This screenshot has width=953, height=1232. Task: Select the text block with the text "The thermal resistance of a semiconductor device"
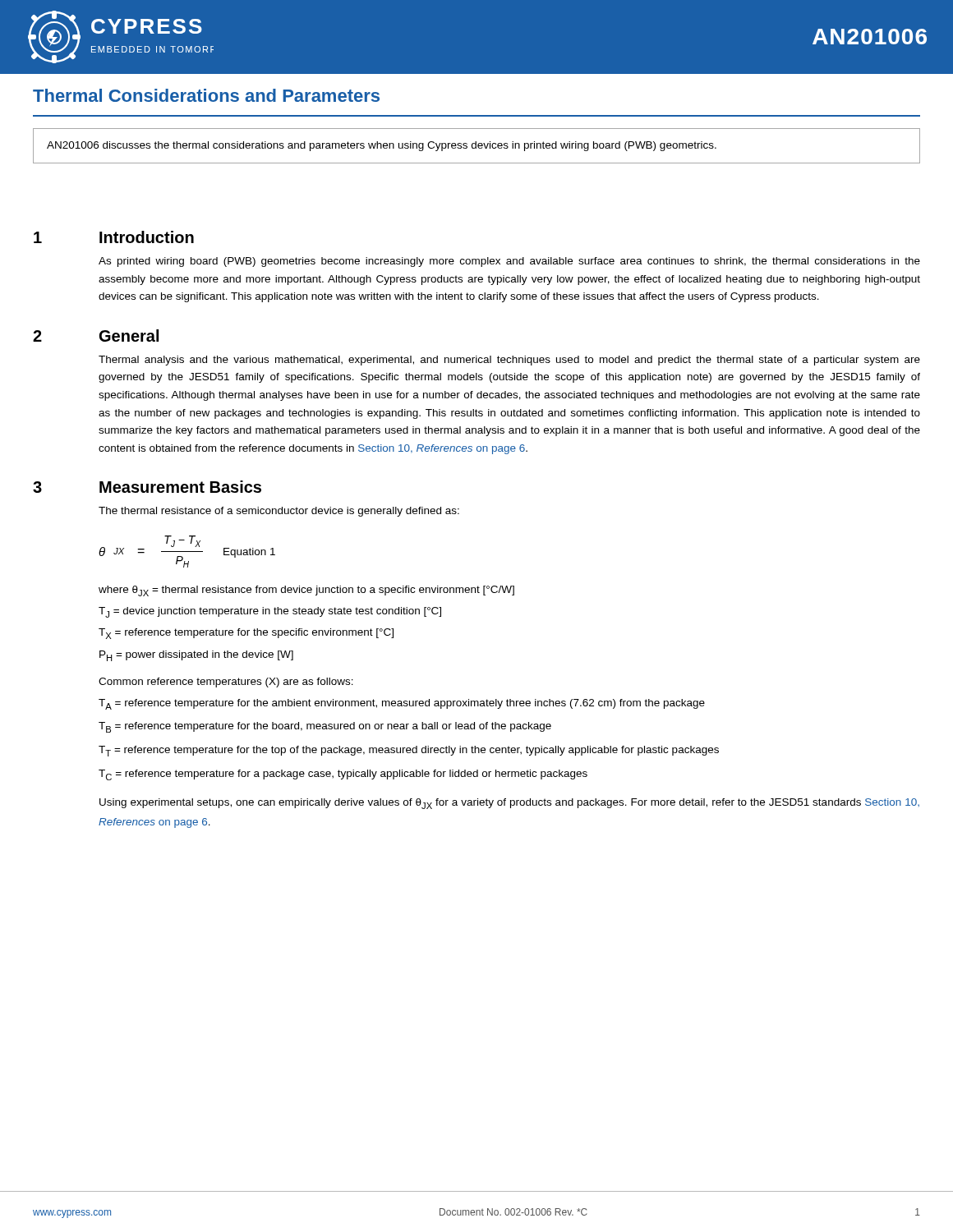(279, 511)
